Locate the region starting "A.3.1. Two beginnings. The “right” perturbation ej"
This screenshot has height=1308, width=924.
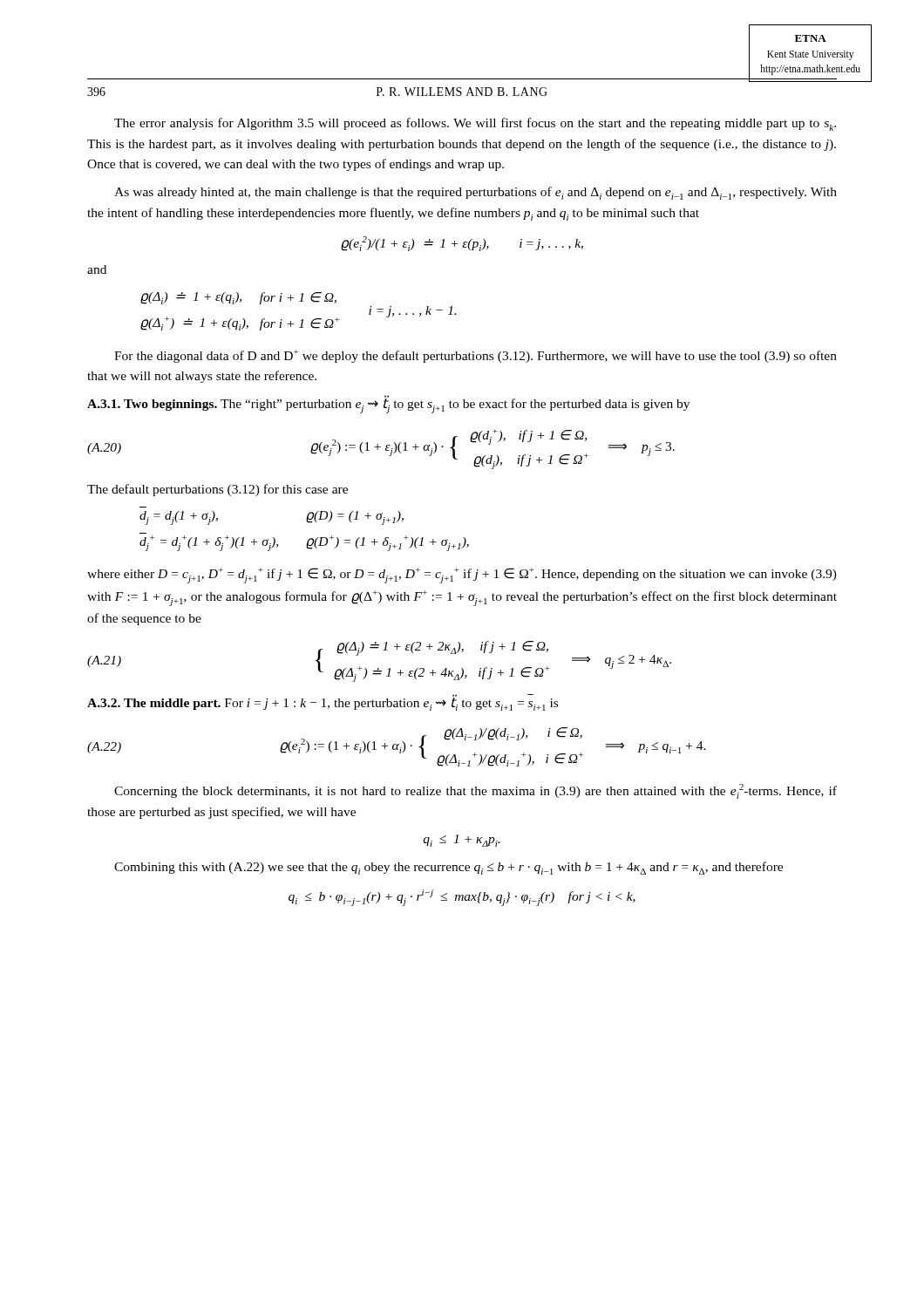click(x=462, y=405)
